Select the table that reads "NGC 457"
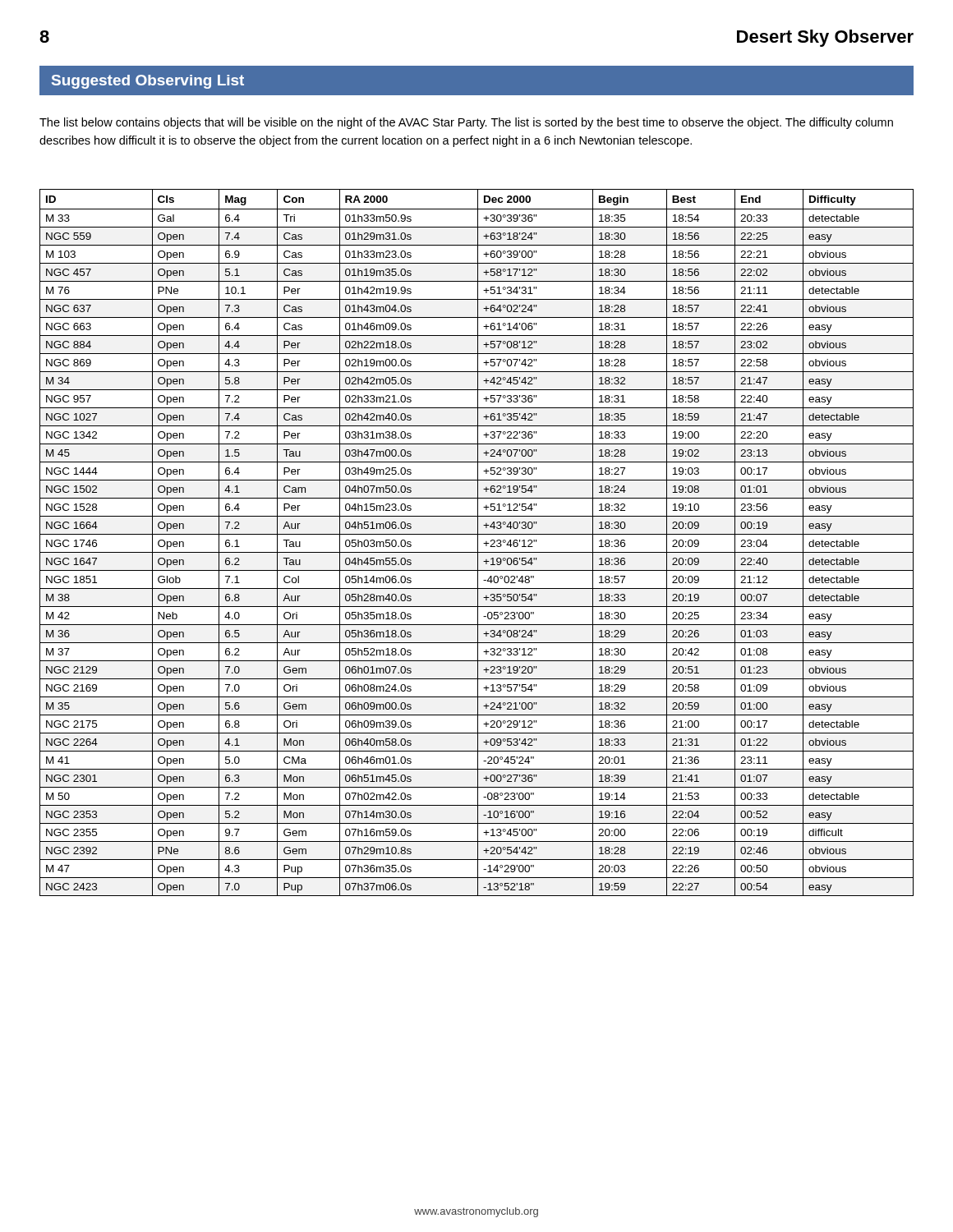Screen dimensions: 1232x953 (476, 542)
